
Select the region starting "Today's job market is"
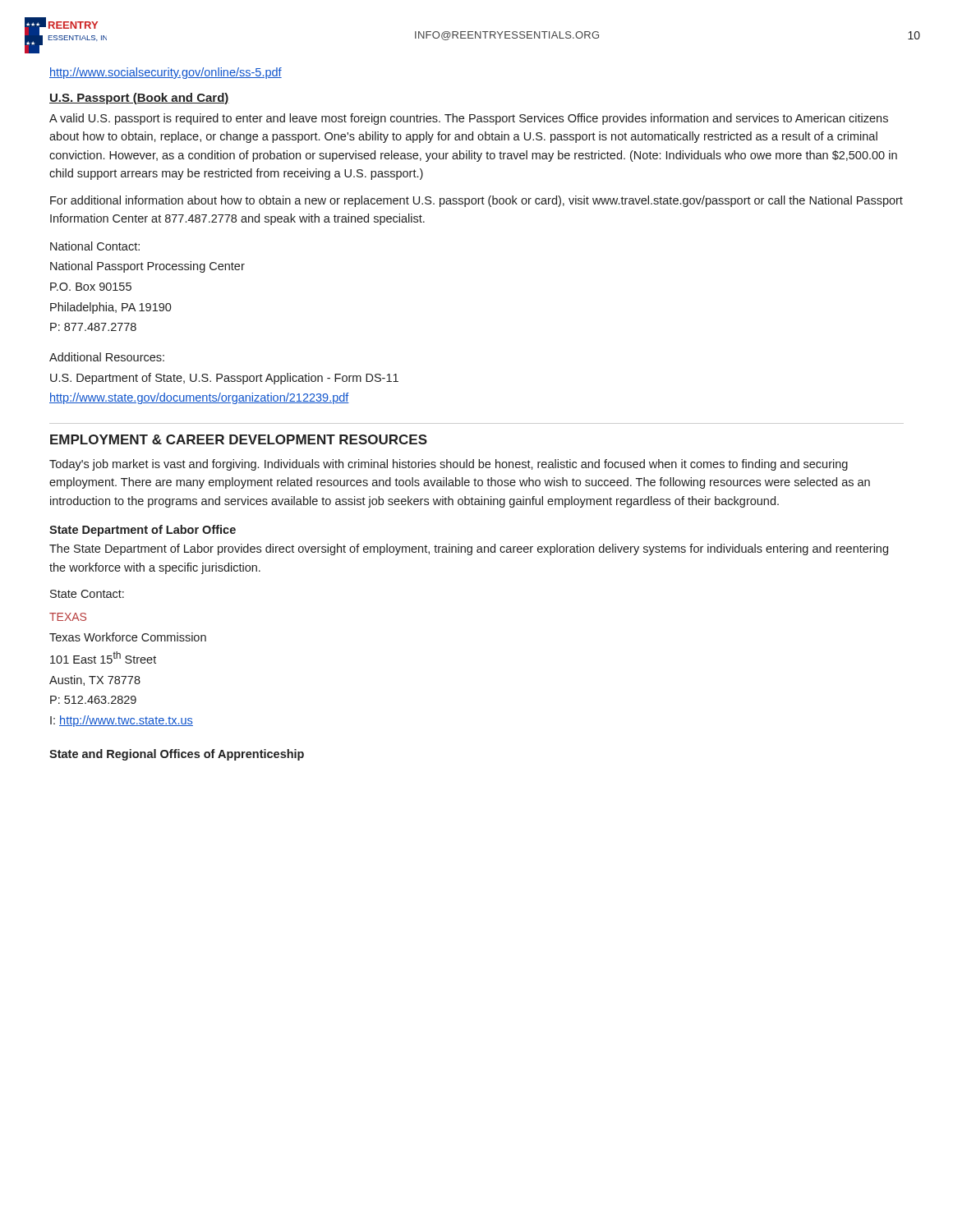[460, 482]
